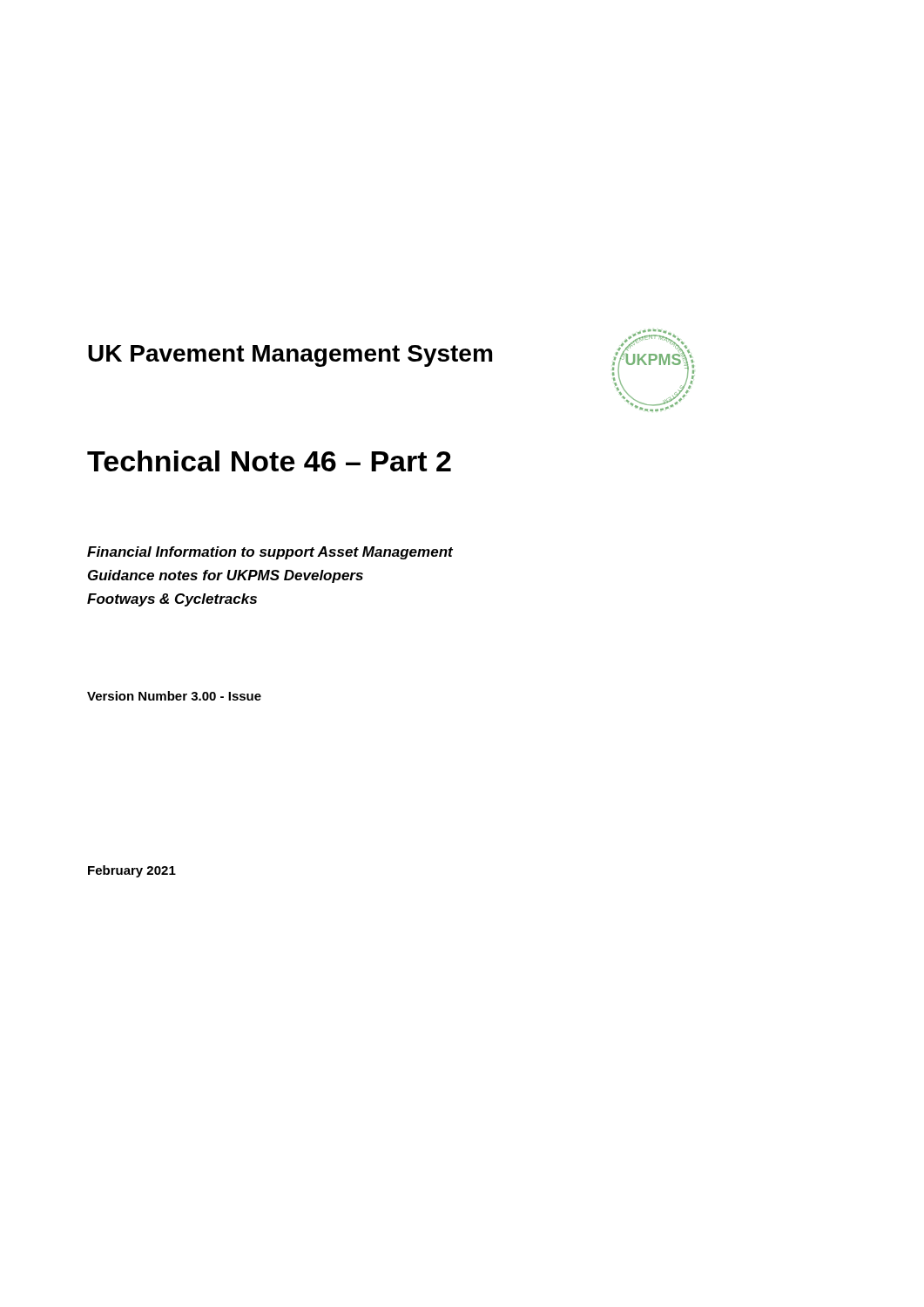The height and width of the screenshot is (1307, 924).
Task: Locate the logo
Action: click(653, 370)
